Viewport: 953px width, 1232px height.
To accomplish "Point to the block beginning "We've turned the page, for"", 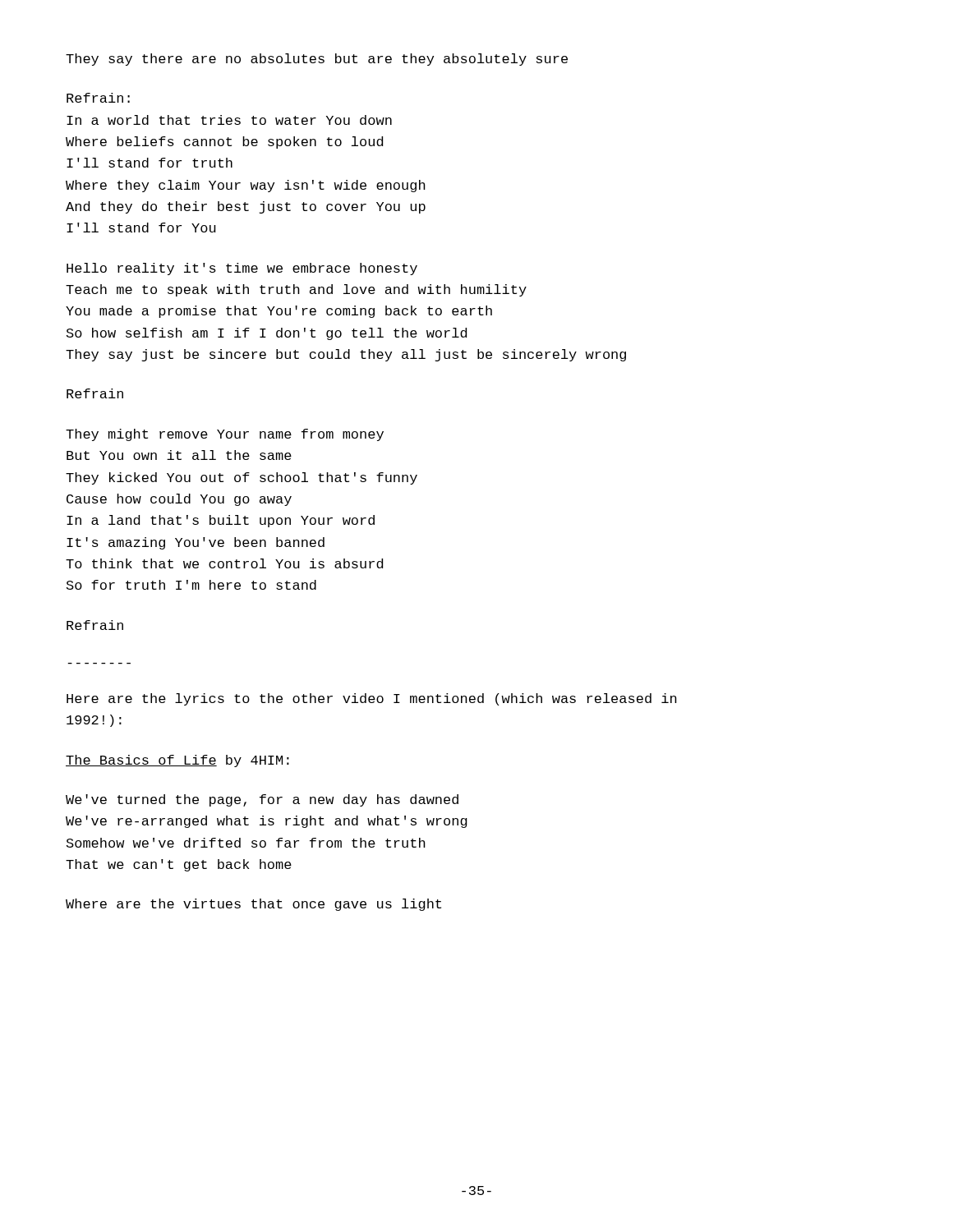I will pos(267,833).
